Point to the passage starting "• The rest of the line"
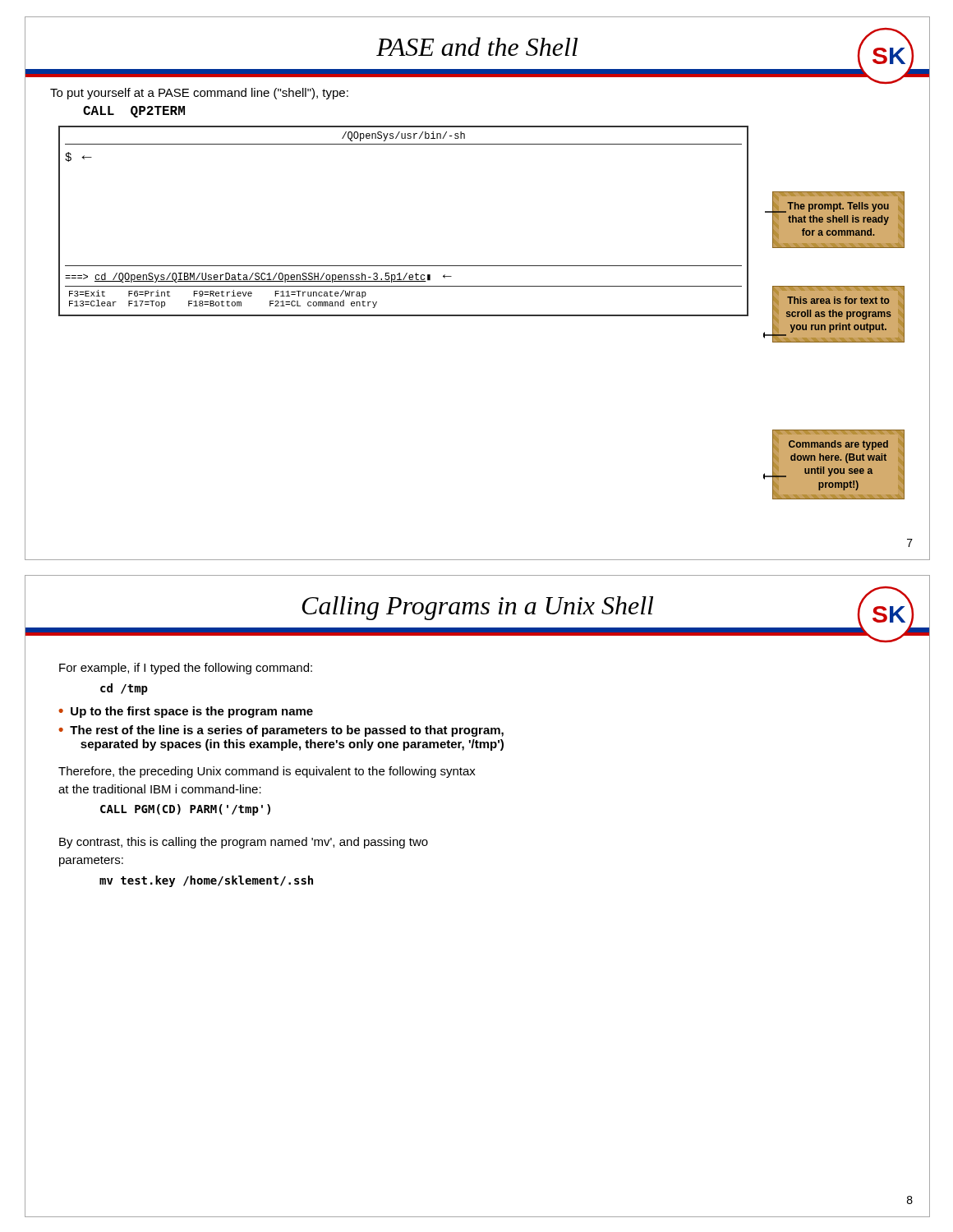 pos(281,737)
